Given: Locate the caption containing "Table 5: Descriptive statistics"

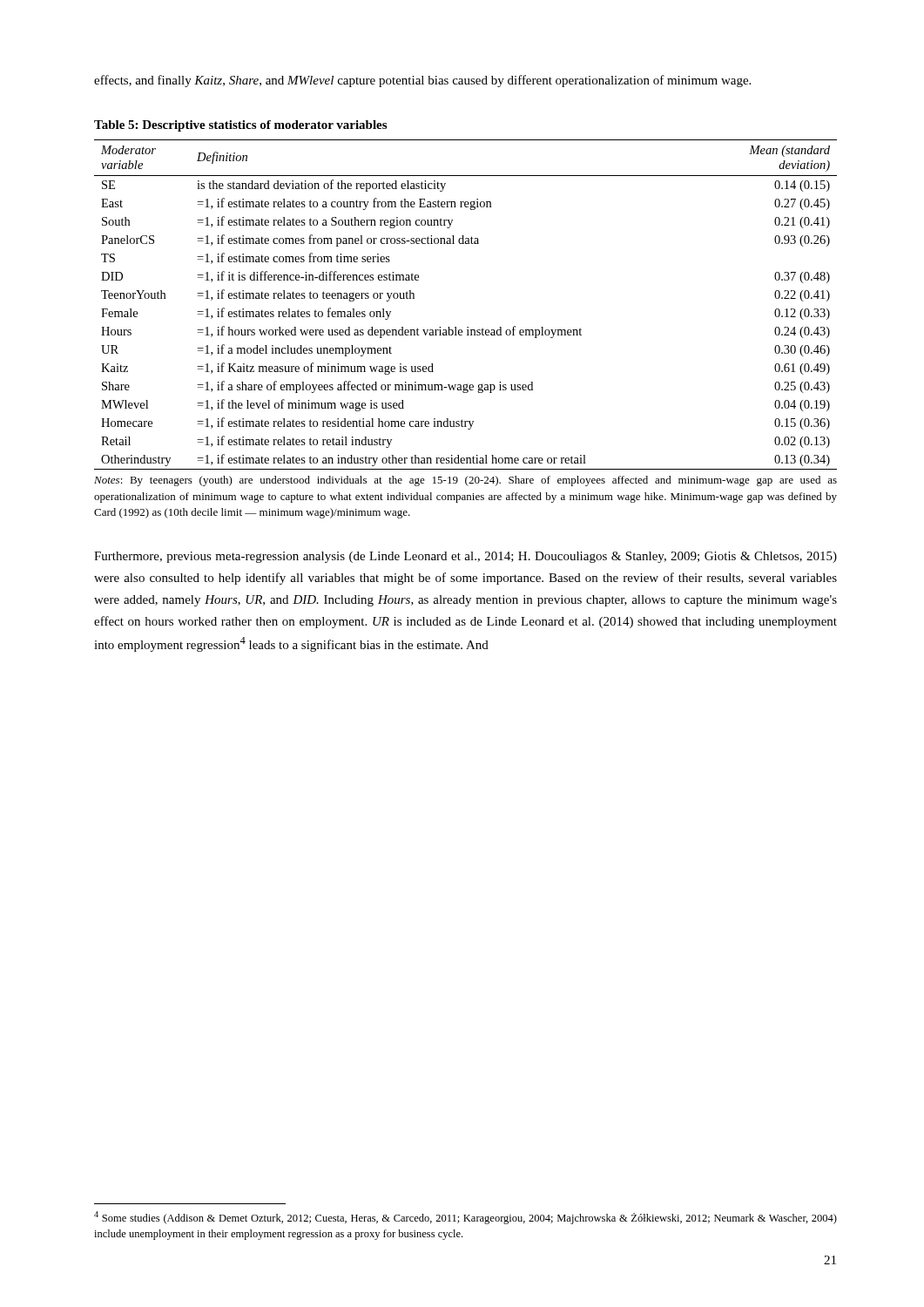Looking at the screenshot, I should click(x=241, y=124).
